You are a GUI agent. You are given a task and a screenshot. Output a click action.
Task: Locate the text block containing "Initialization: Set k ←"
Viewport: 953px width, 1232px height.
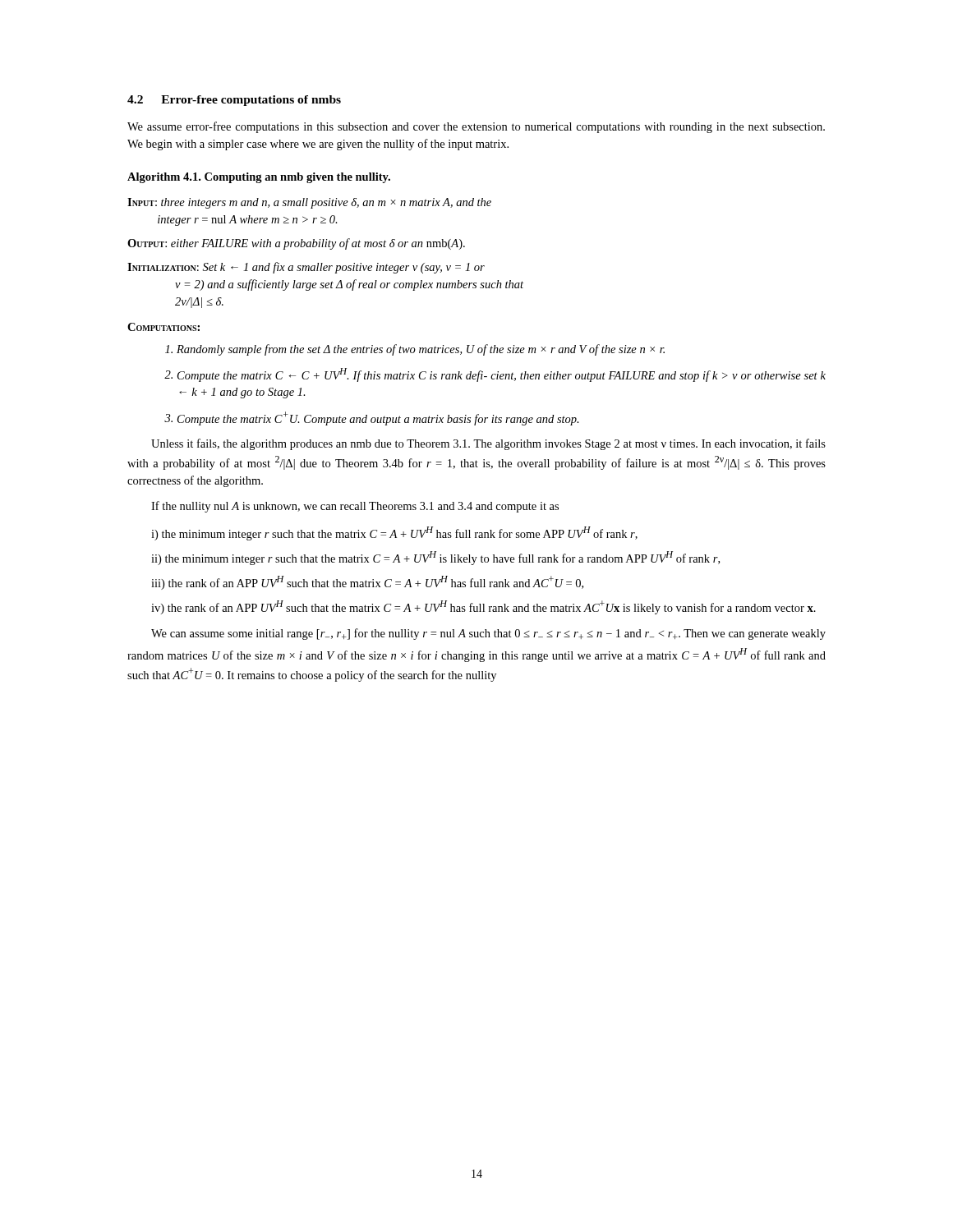coord(325,284)
